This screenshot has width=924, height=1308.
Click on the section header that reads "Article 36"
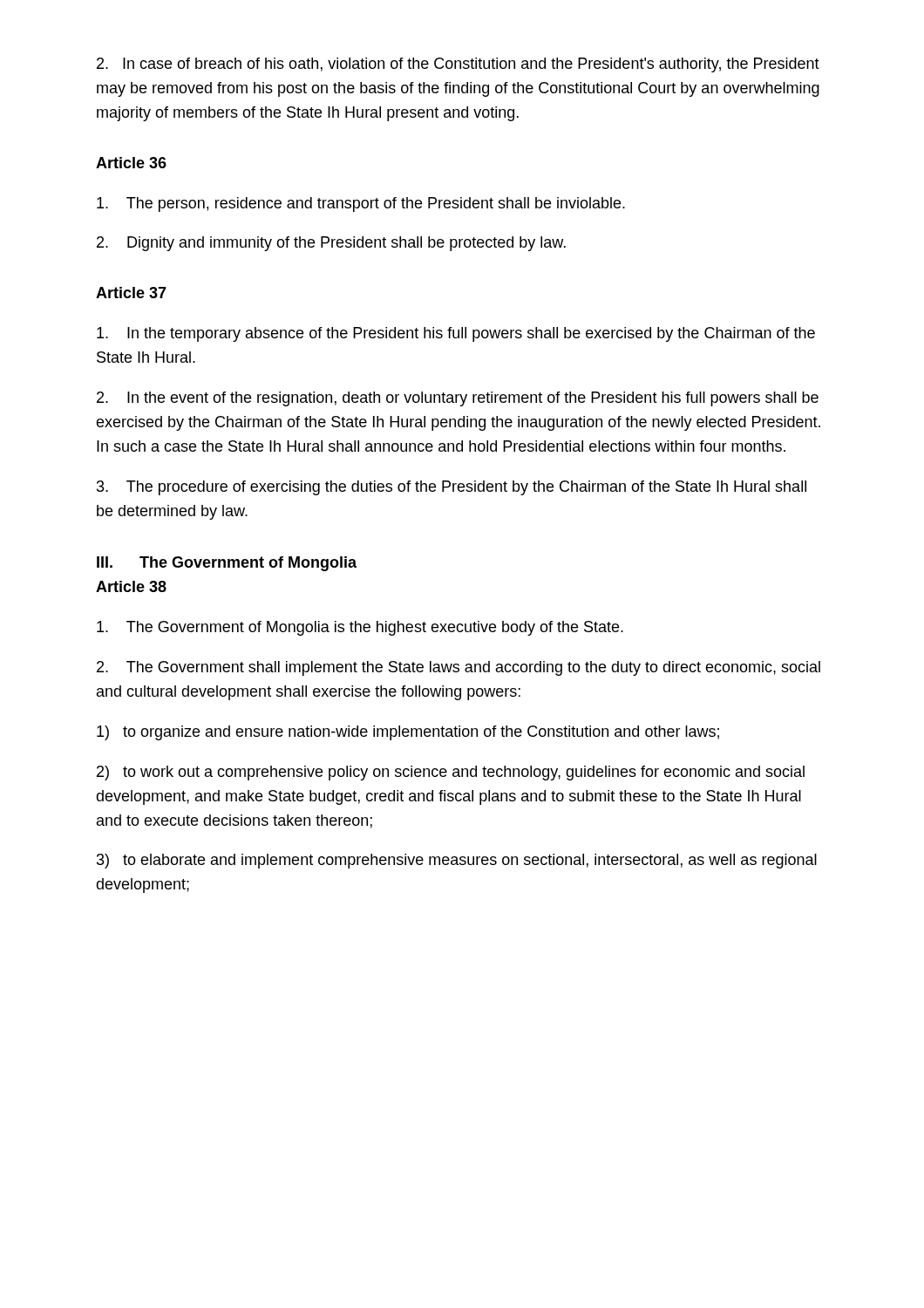click(x=131, y=163)
